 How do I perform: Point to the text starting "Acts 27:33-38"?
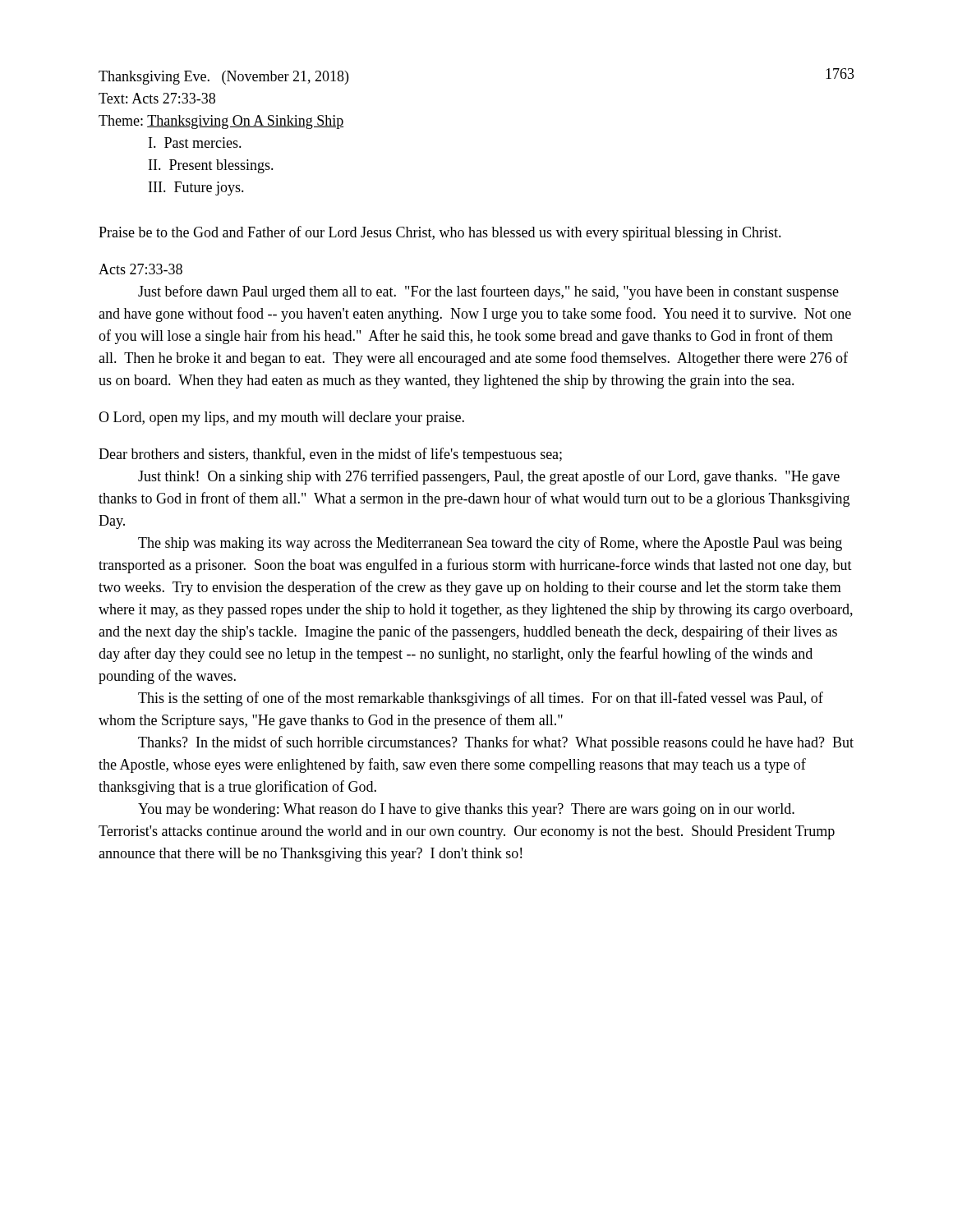[140, 269]
